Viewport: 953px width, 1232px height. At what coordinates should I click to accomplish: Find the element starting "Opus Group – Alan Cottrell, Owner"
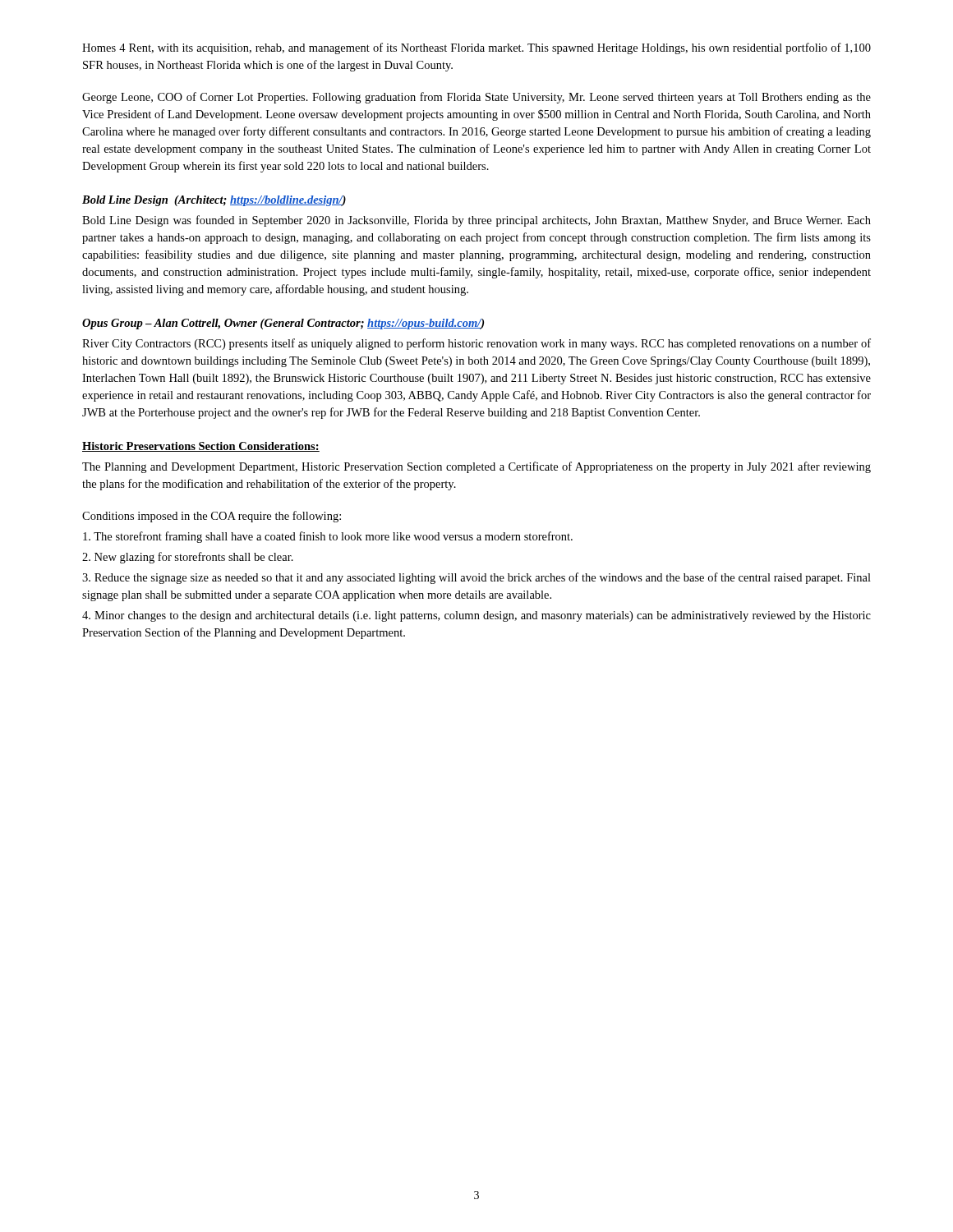coord(283,323)
